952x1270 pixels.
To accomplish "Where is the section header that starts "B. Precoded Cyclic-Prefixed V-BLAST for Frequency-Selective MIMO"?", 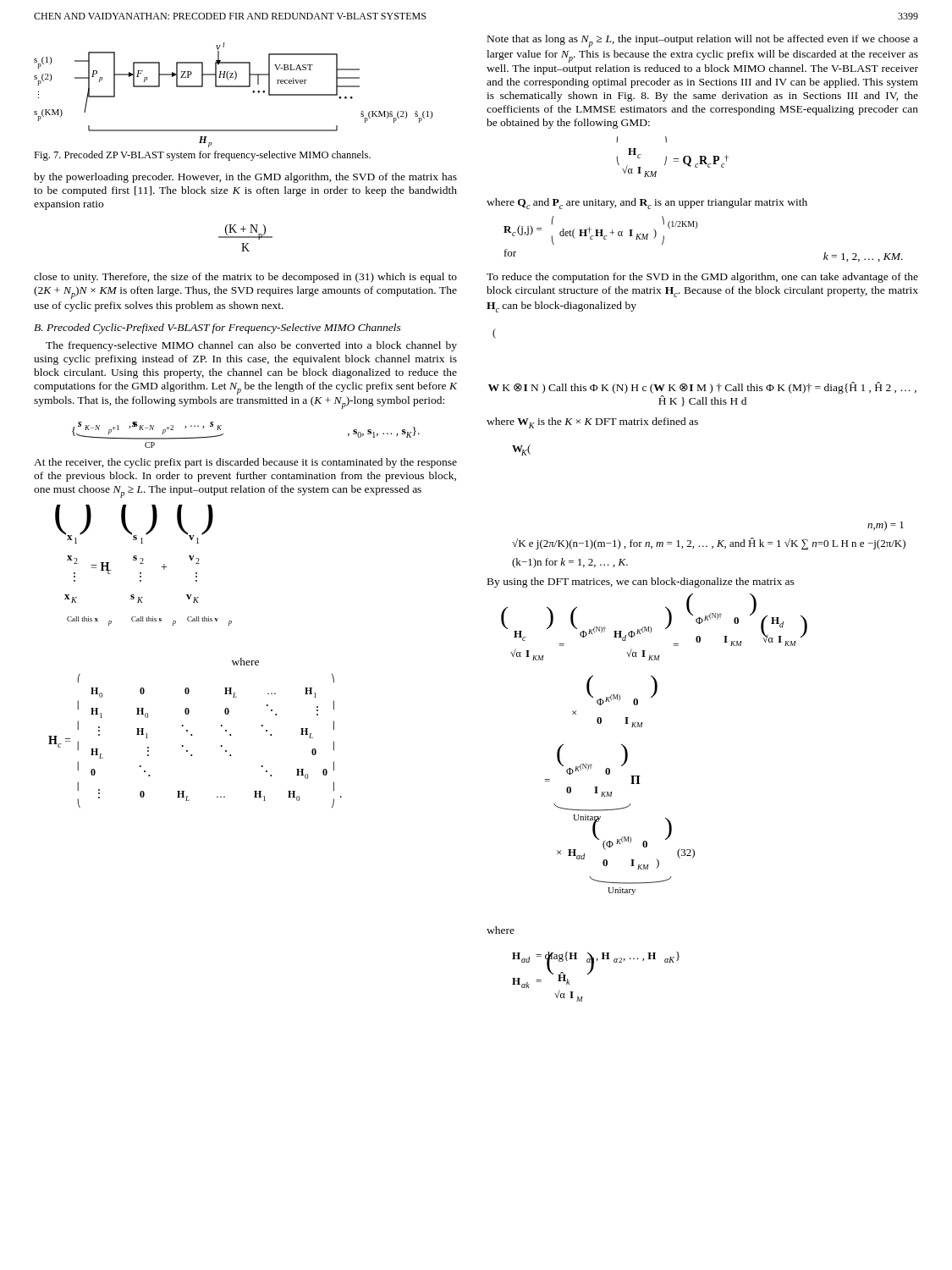I will (217, 327).
